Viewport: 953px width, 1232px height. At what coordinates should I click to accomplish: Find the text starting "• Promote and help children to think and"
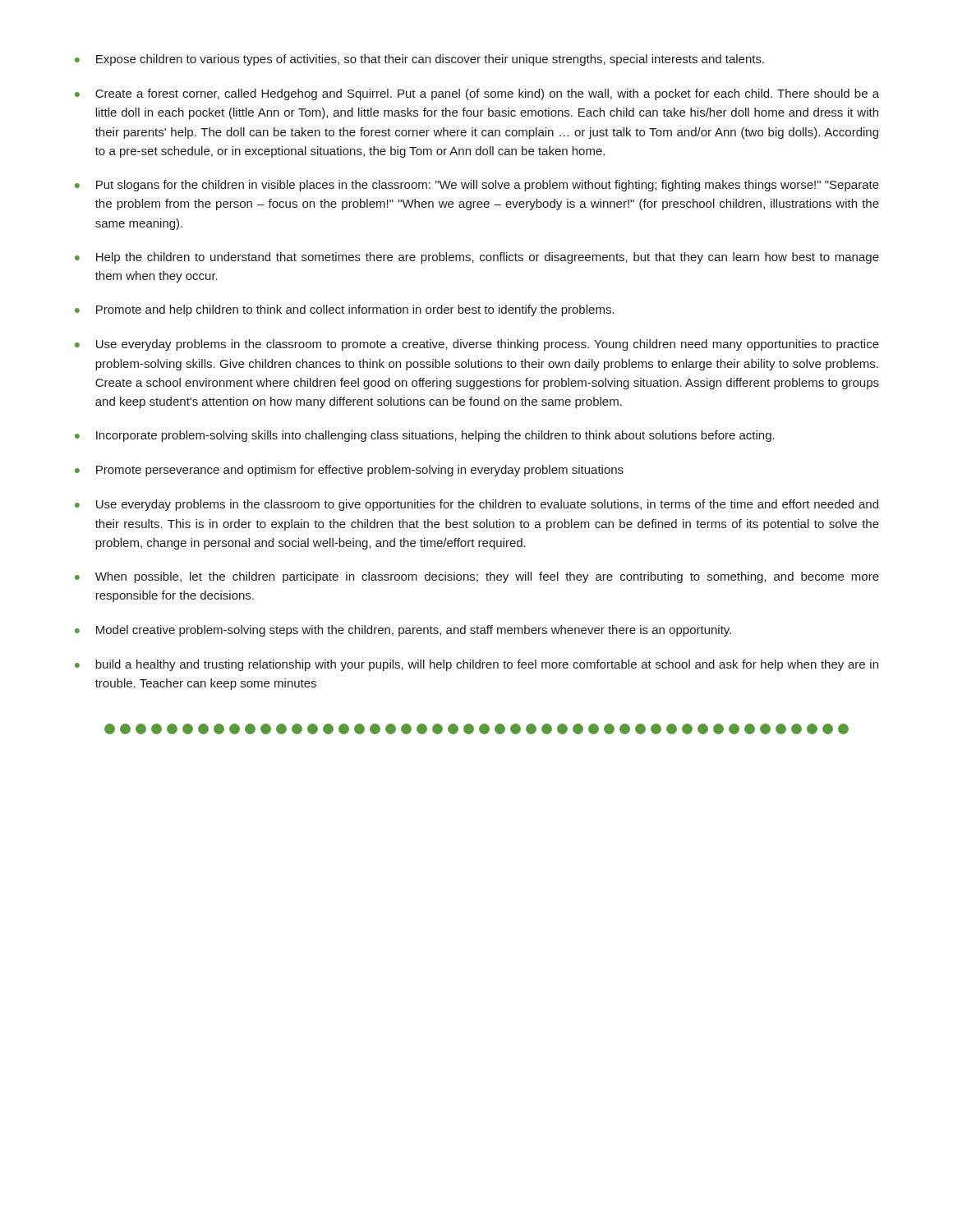344,310
